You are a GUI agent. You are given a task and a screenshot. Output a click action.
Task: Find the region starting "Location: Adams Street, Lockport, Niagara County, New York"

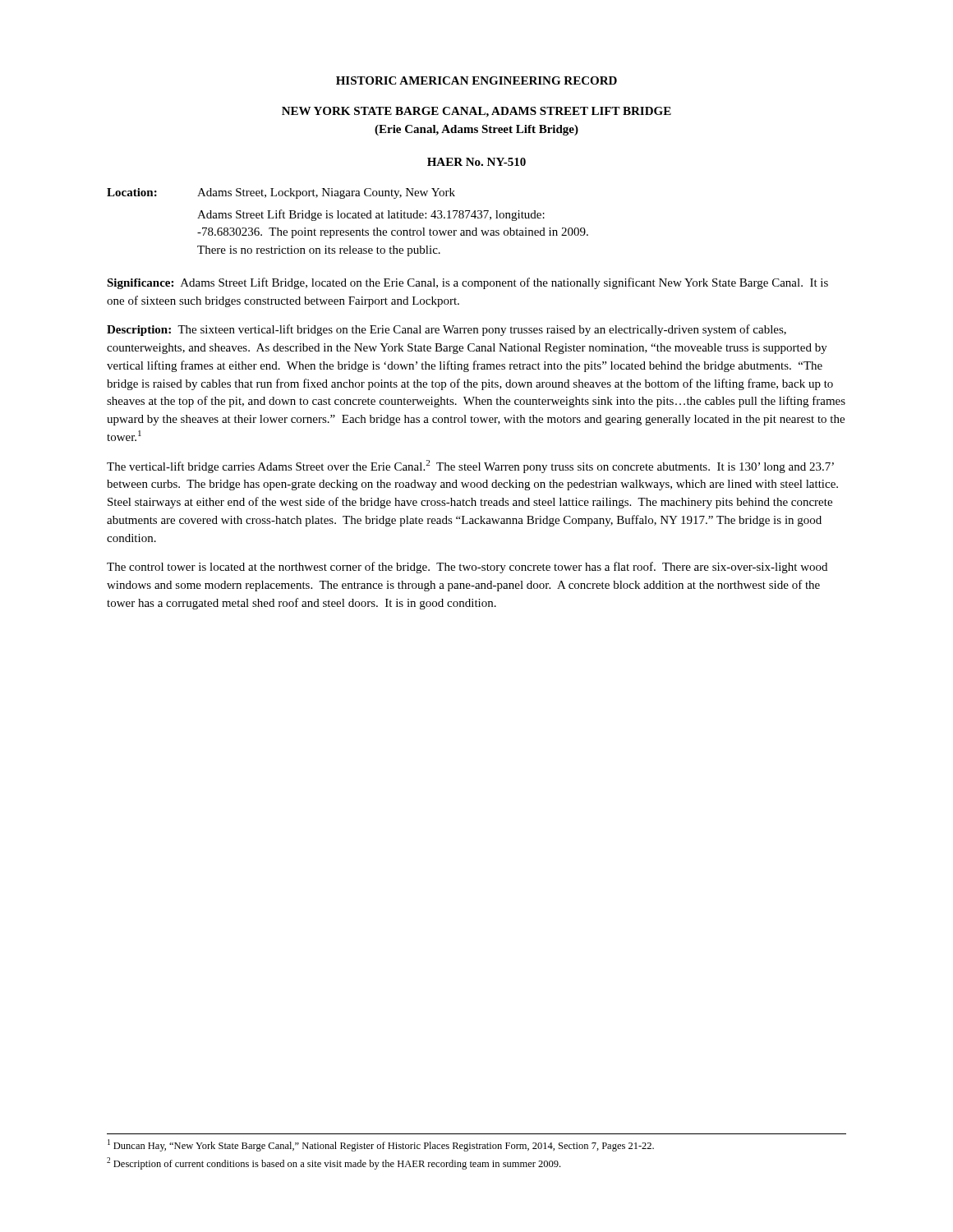[281, 193]
